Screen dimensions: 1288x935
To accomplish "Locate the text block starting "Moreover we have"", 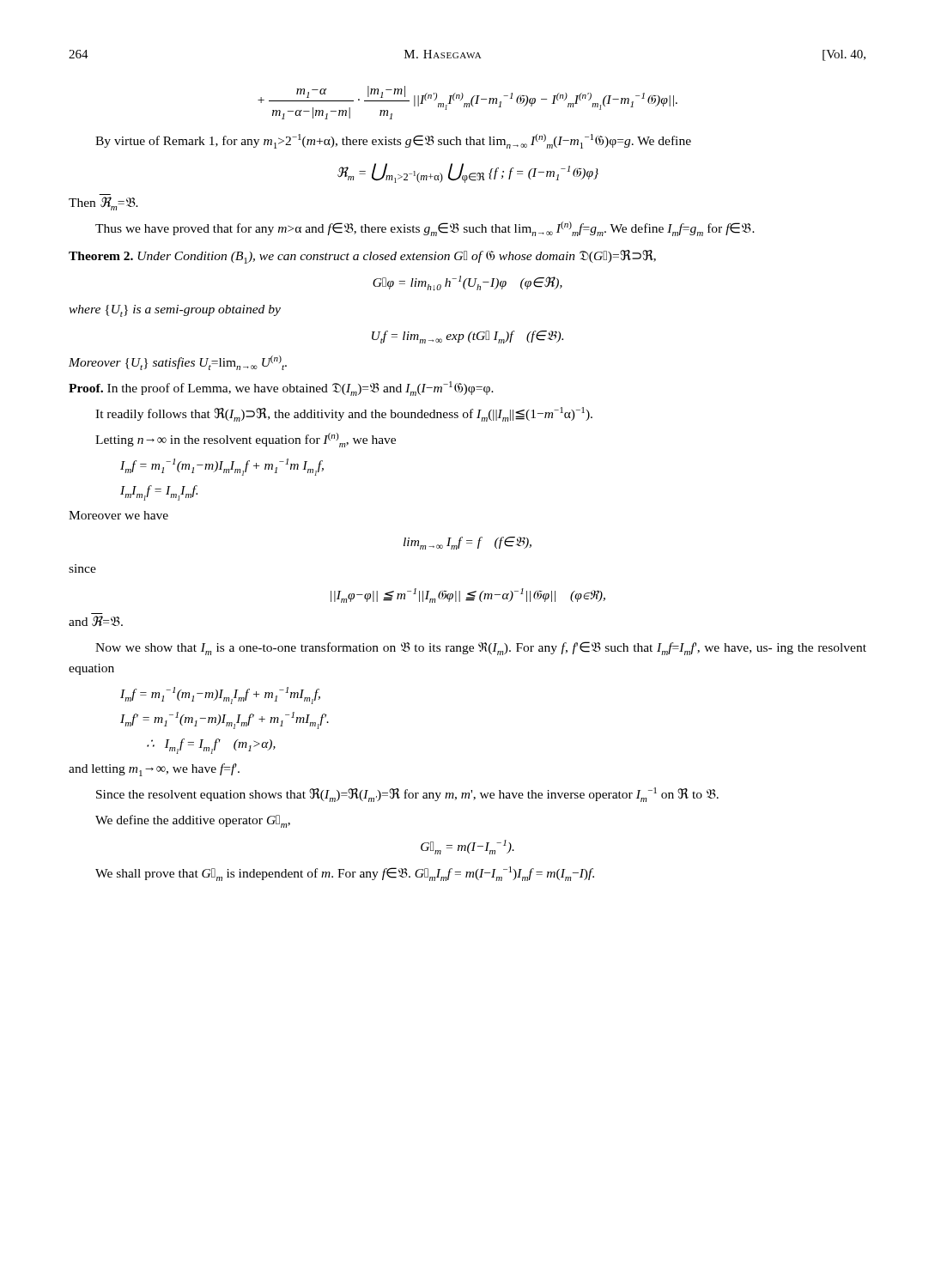I will click(118, 515).
